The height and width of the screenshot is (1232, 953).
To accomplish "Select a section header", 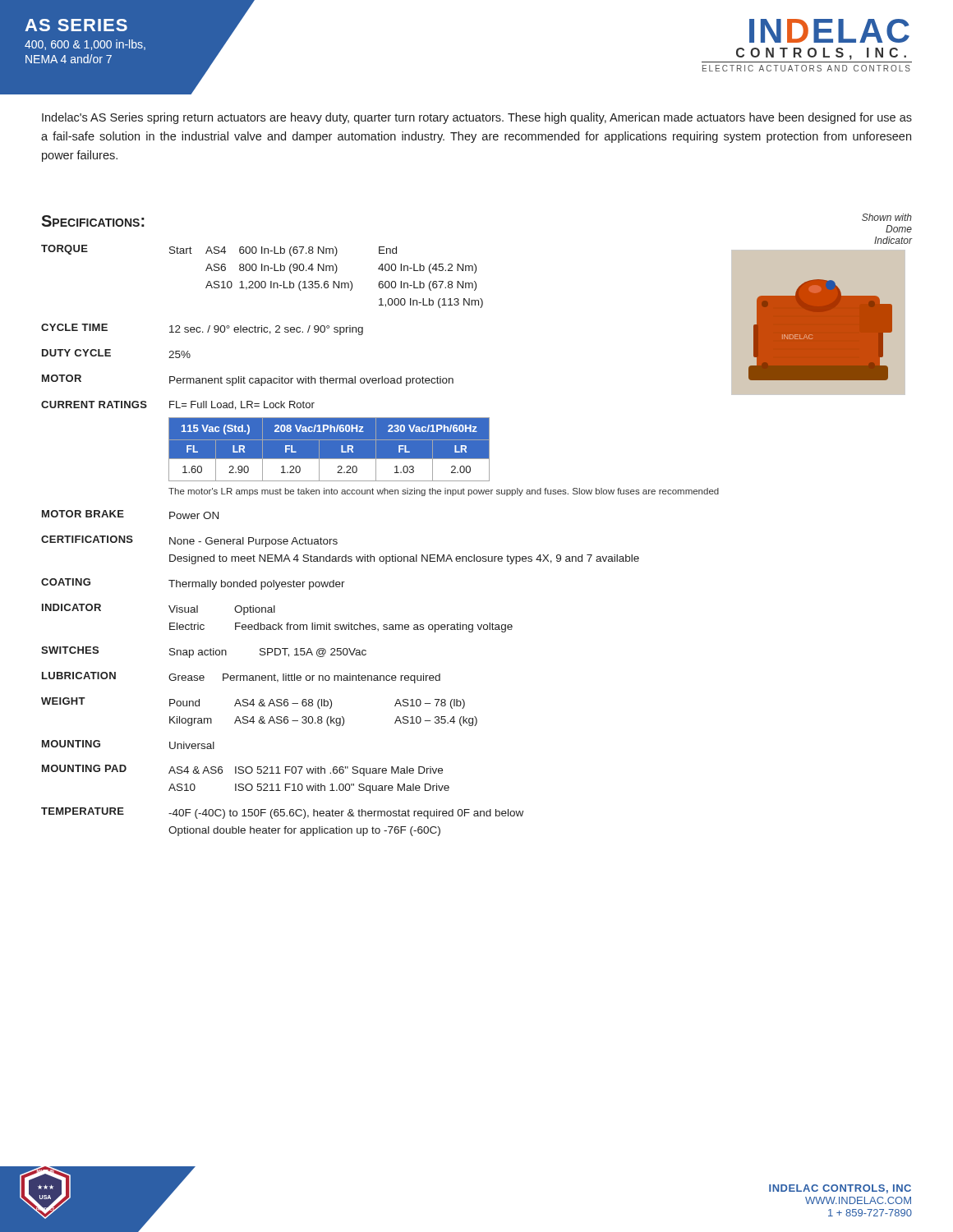I will point(93,221).
